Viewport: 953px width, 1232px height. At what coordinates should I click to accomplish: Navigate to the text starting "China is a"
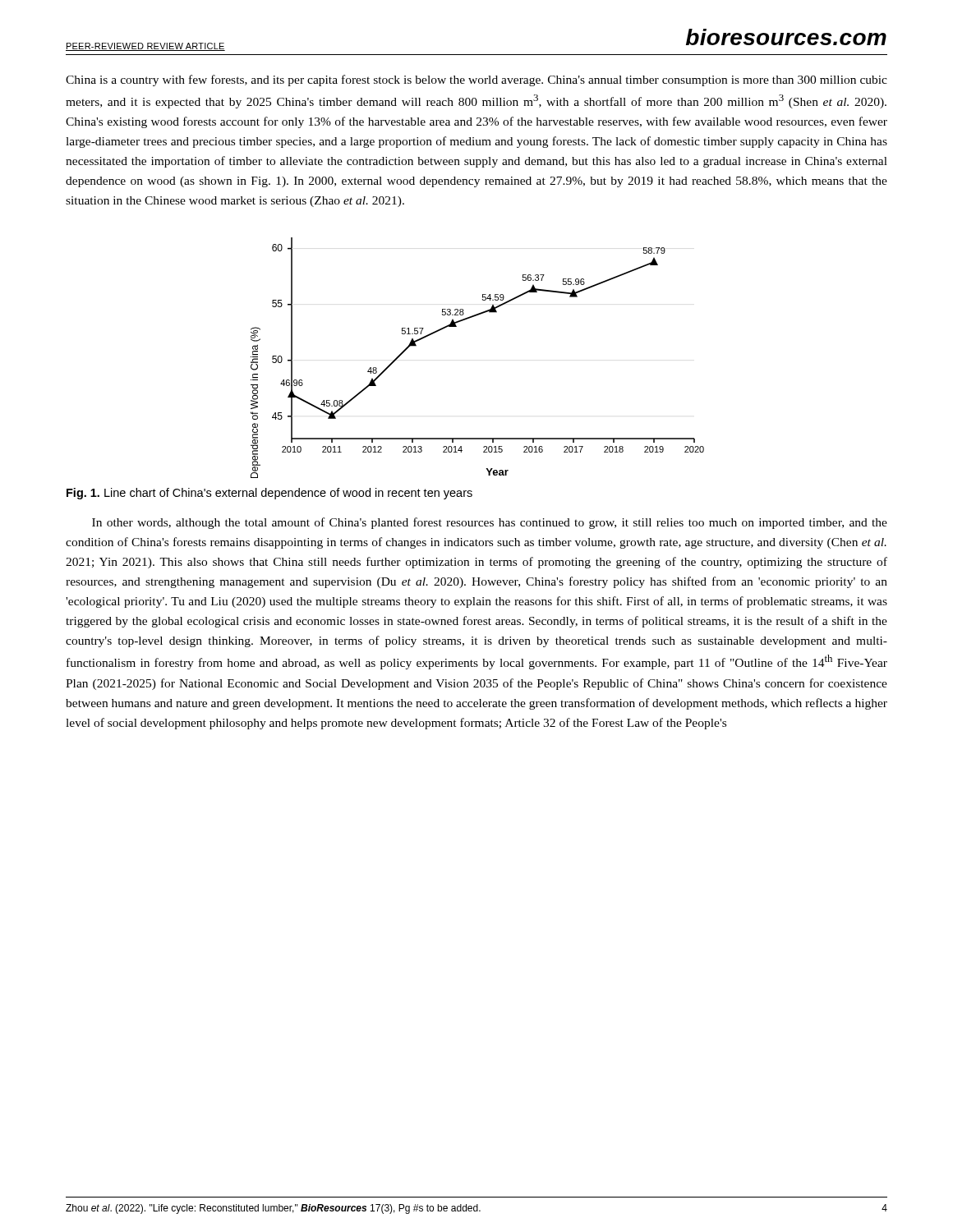[476, 140]
